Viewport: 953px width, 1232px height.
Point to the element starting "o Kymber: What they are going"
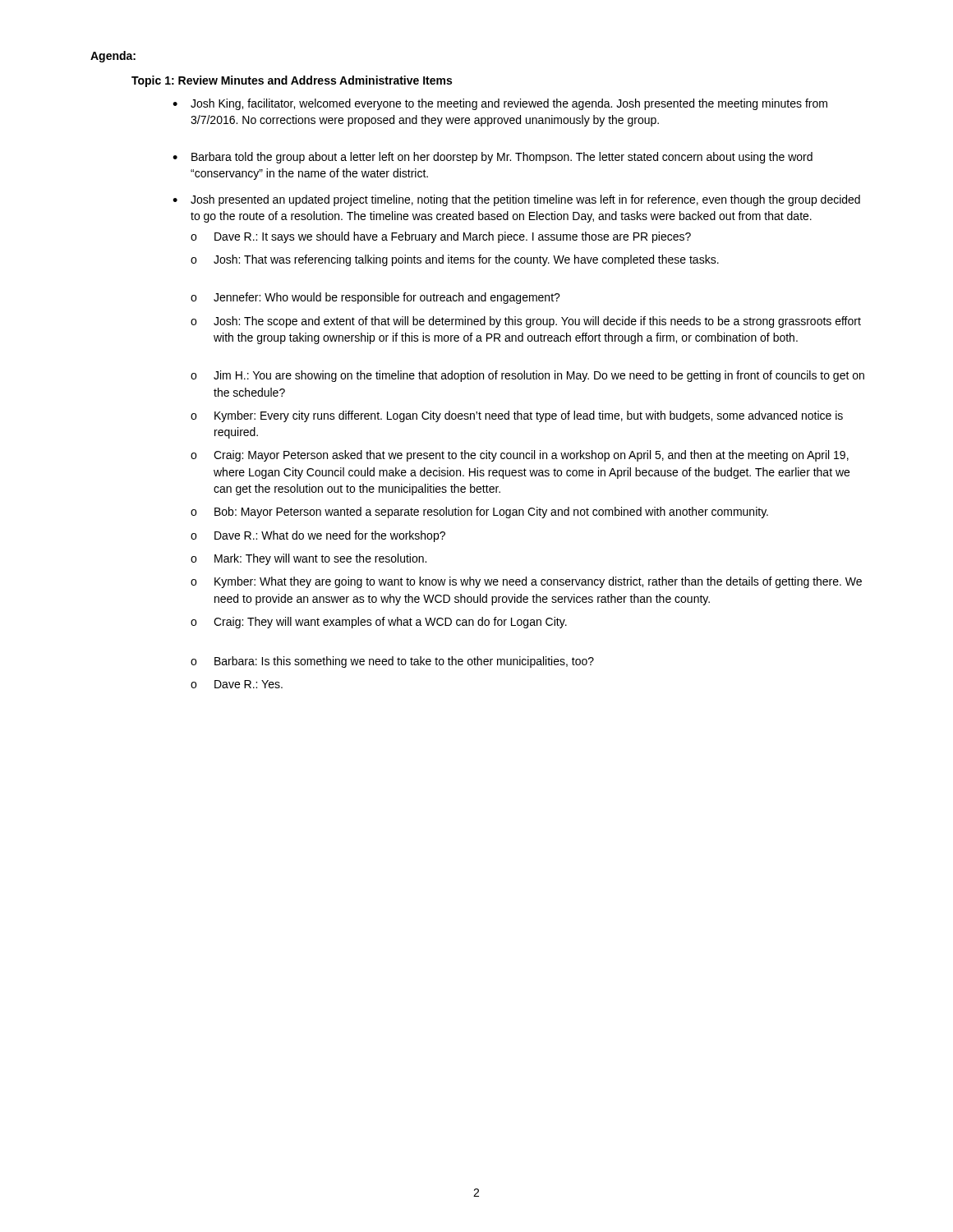[x=531, y=590]
